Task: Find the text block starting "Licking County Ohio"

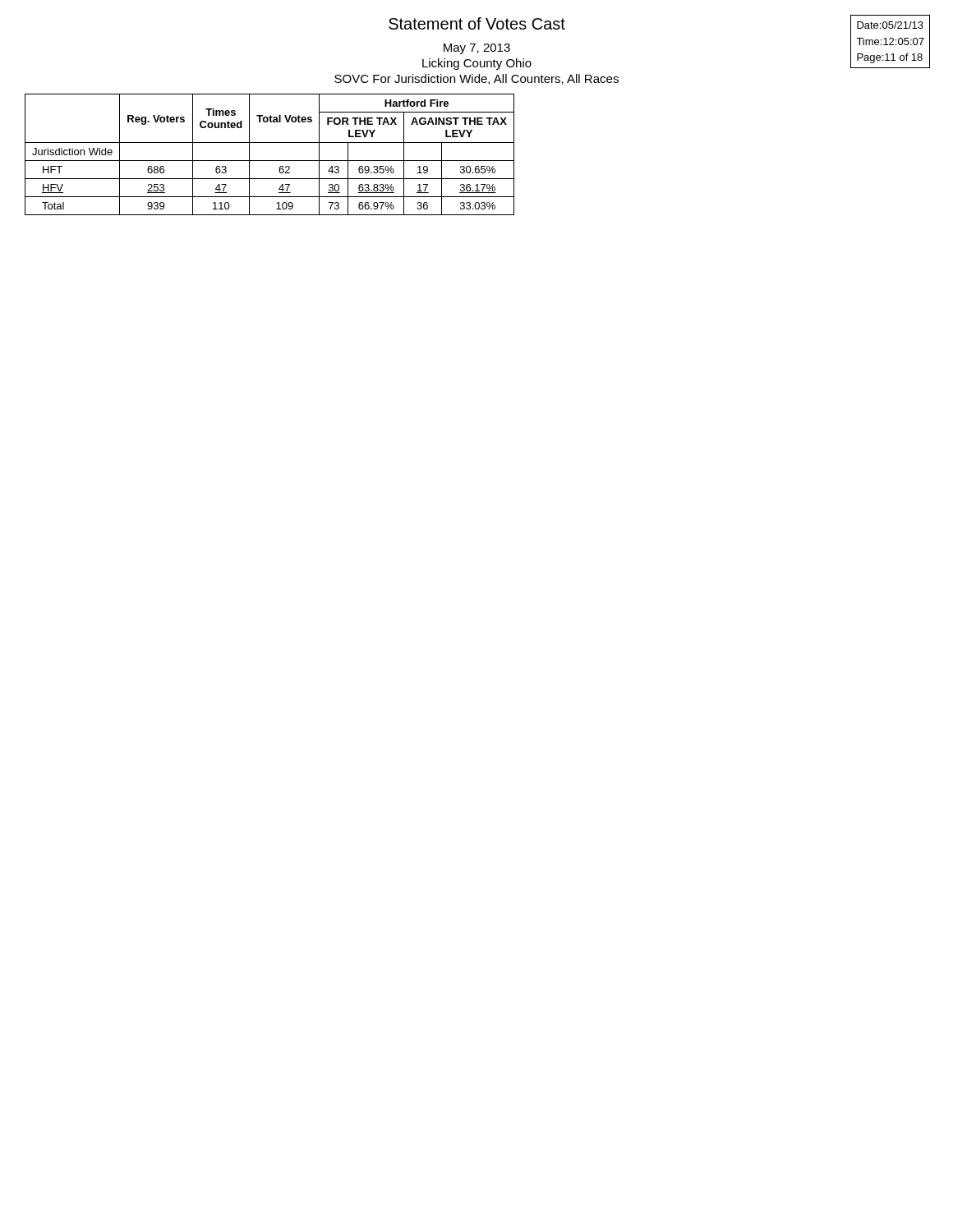Action: tap(476, 63)
